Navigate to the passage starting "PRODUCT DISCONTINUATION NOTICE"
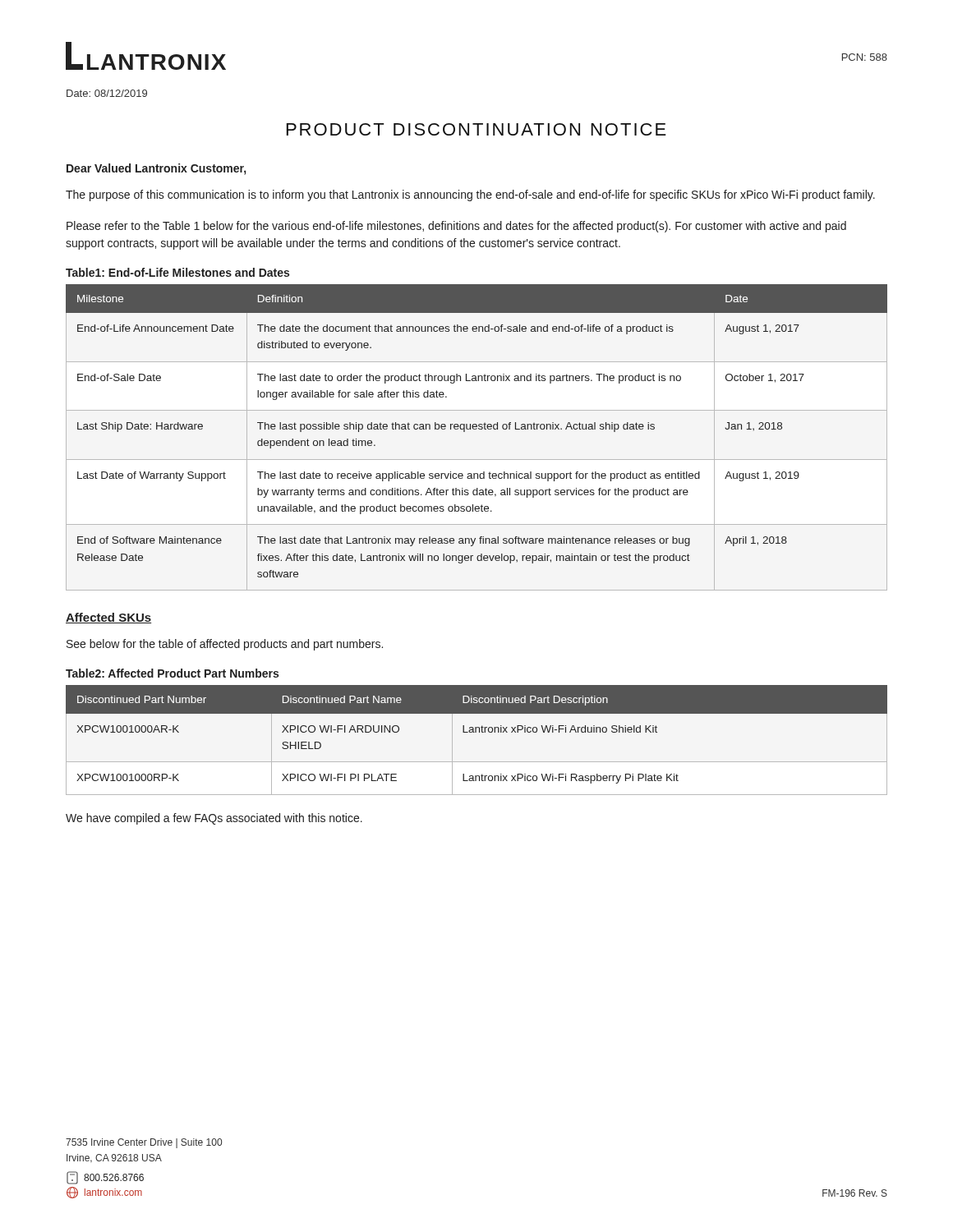This screenshot has height=1232, width=953. pos(476,130)
